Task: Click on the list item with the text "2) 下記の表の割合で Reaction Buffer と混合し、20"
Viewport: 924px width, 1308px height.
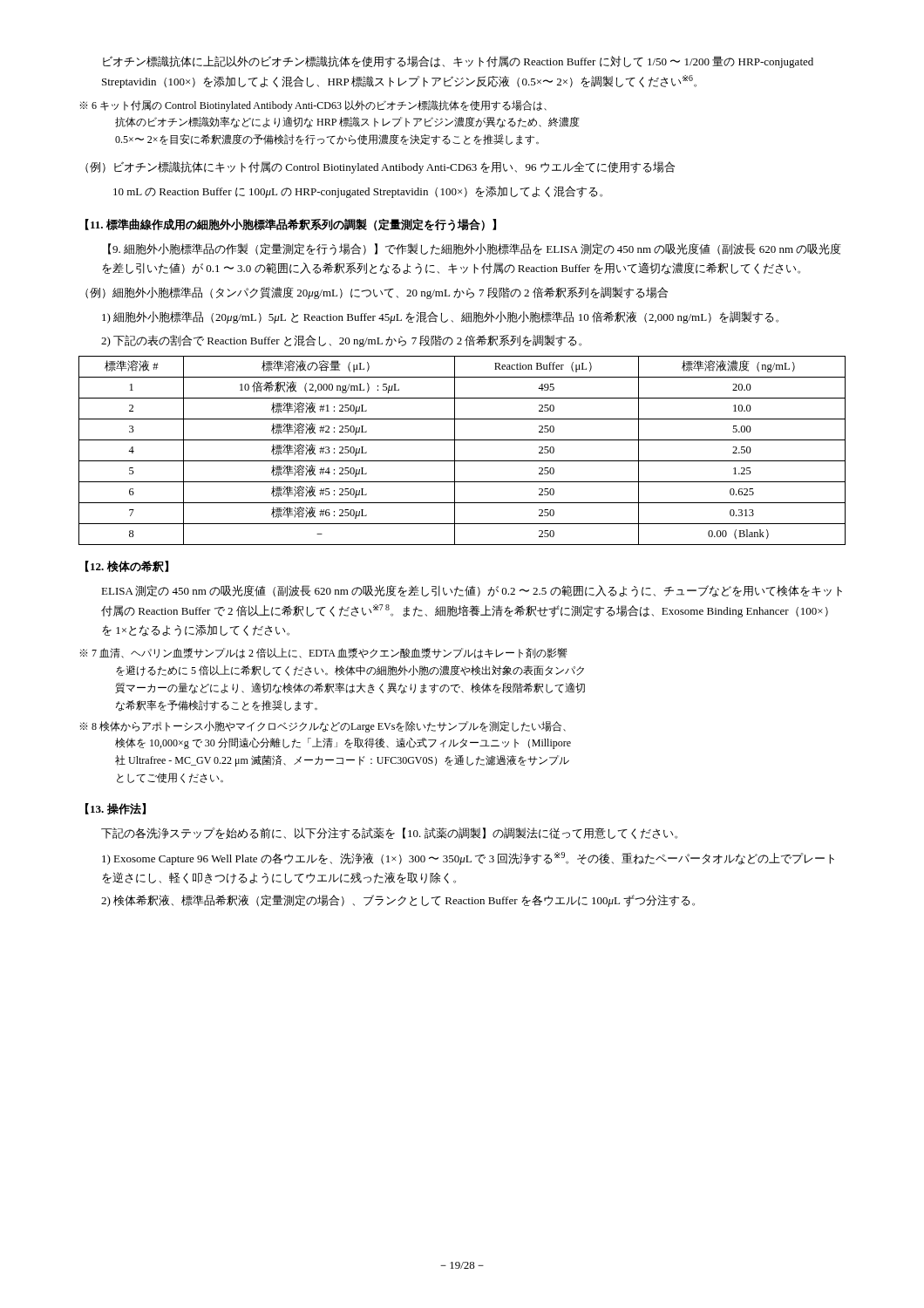Action: coord(345,340)
